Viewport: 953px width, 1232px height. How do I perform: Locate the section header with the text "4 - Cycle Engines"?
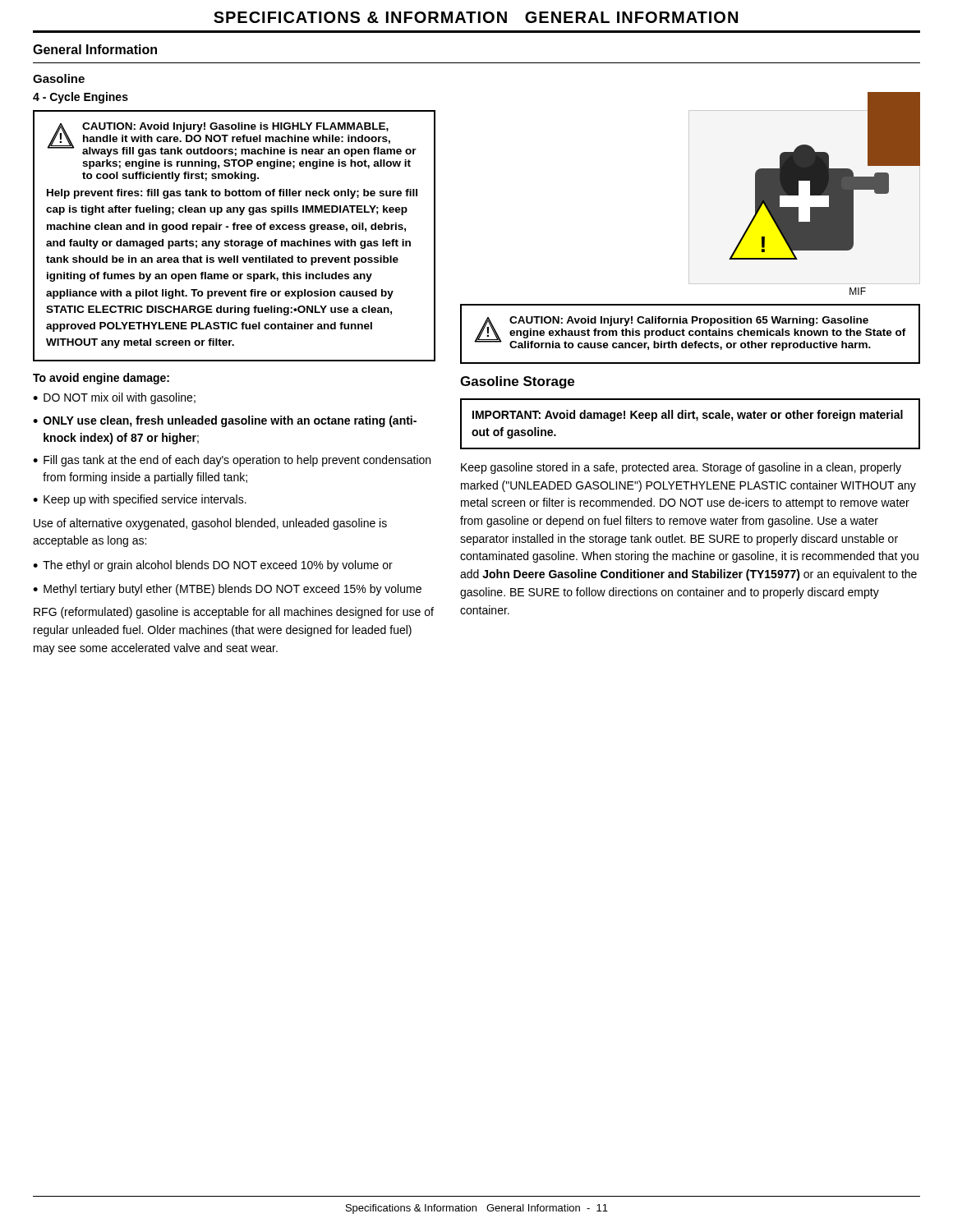pyautogui.click(x=80, y=97)
